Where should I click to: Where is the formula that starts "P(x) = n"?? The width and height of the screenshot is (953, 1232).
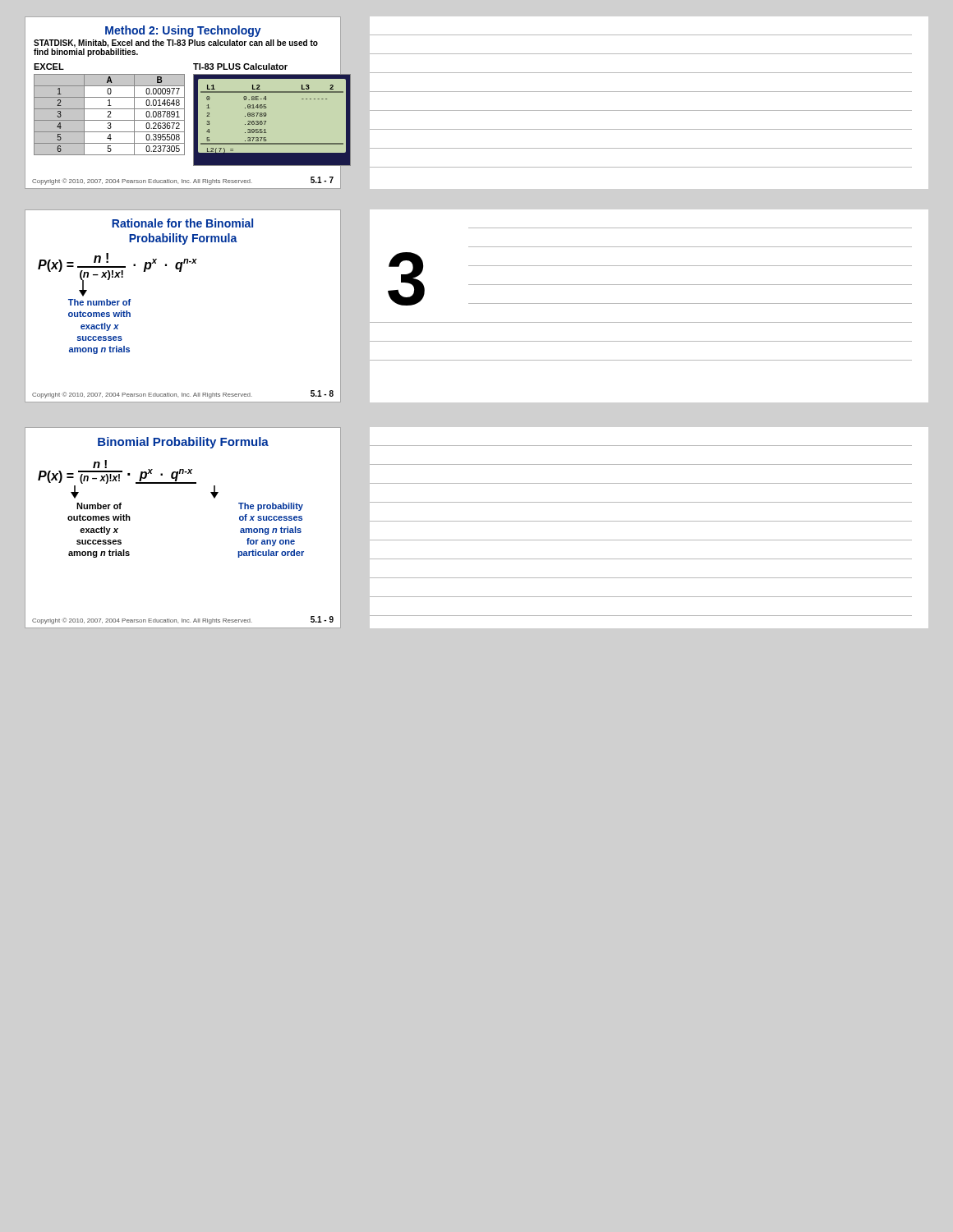tap(117, 266)
